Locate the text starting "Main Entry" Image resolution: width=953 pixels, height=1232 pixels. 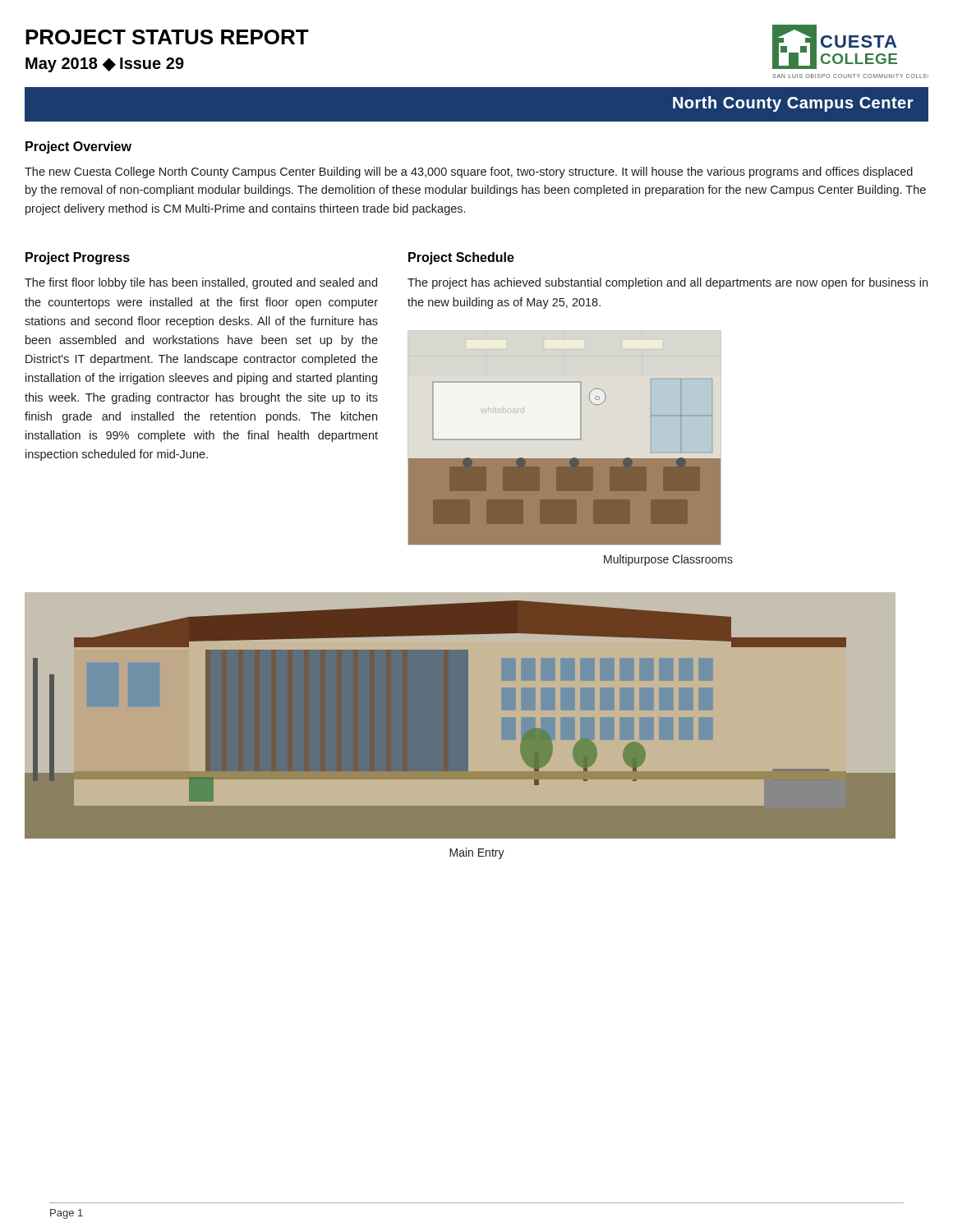(476, 852)
